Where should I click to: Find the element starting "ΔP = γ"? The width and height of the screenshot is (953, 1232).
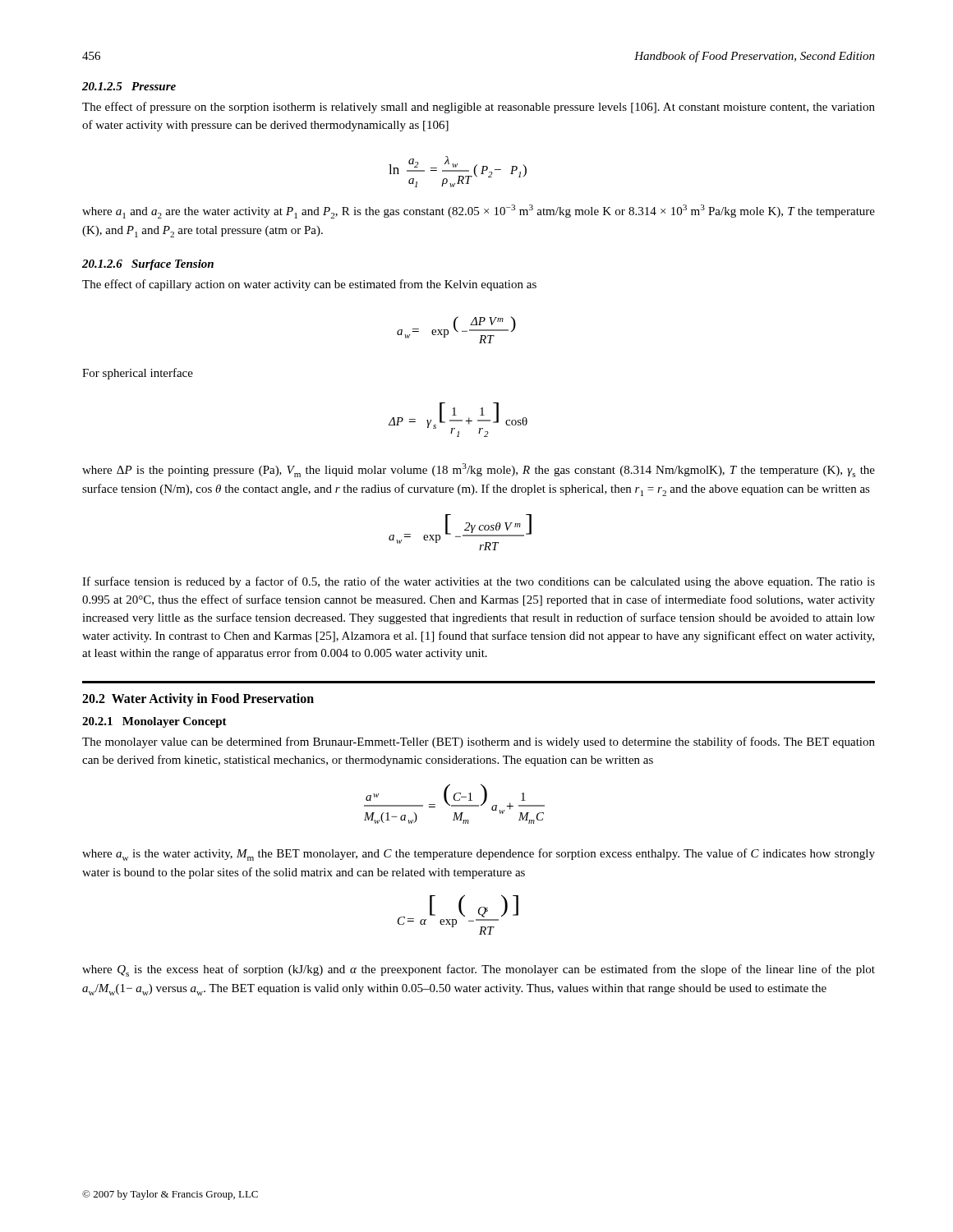479,421
